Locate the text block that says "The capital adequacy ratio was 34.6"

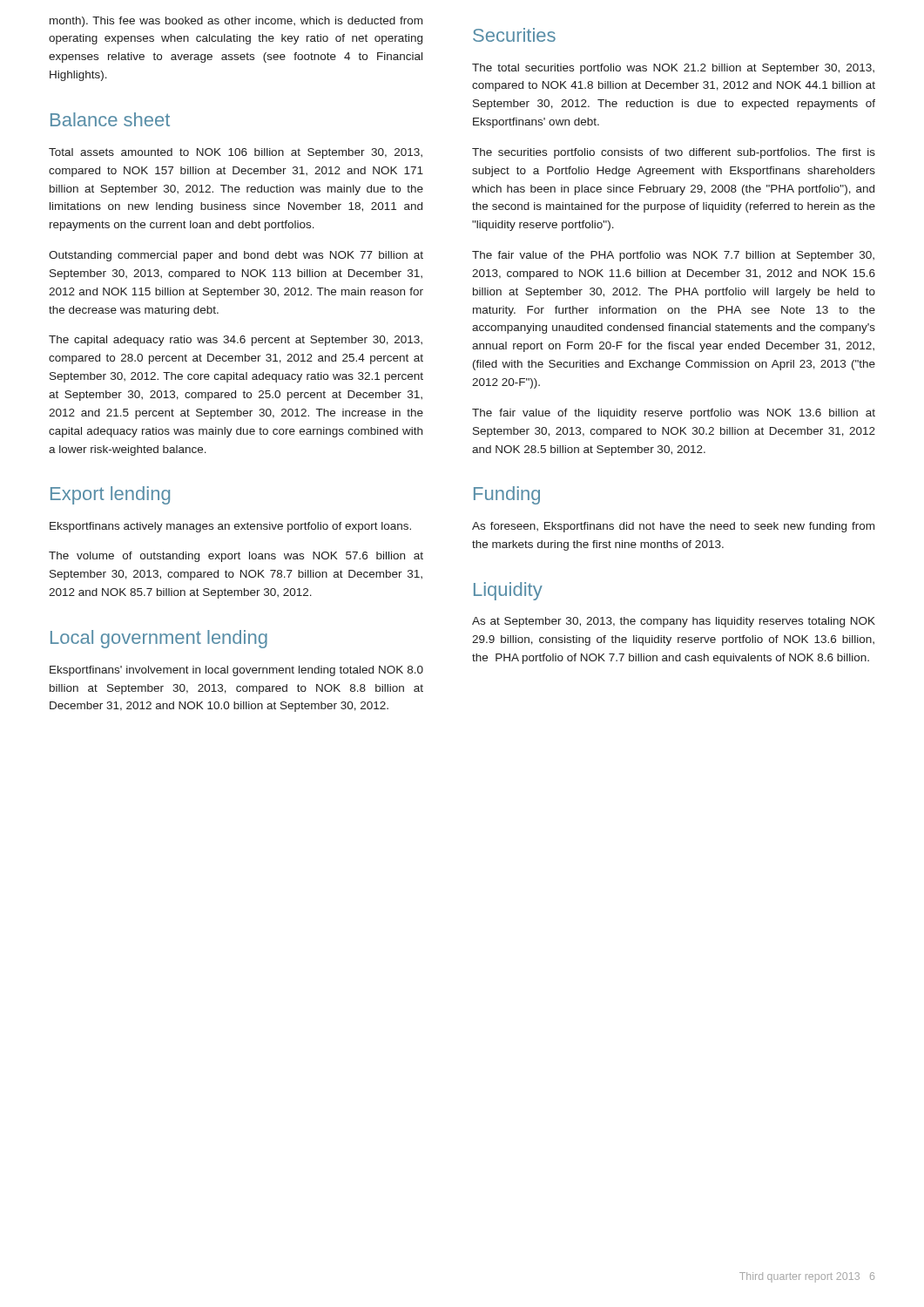pos(236,395)
